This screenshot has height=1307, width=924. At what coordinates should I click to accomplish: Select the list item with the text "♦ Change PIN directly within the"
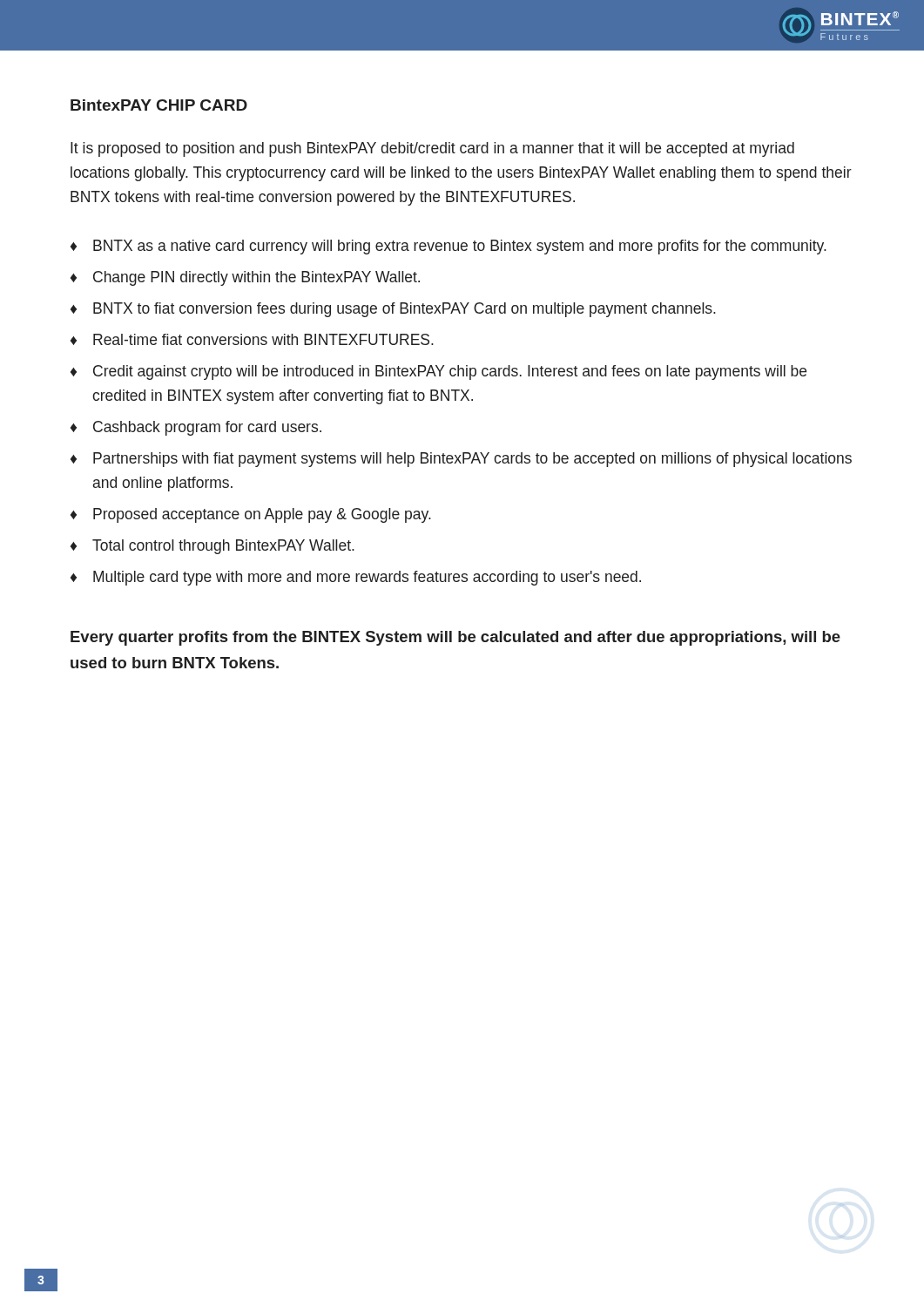click(245, 277)
